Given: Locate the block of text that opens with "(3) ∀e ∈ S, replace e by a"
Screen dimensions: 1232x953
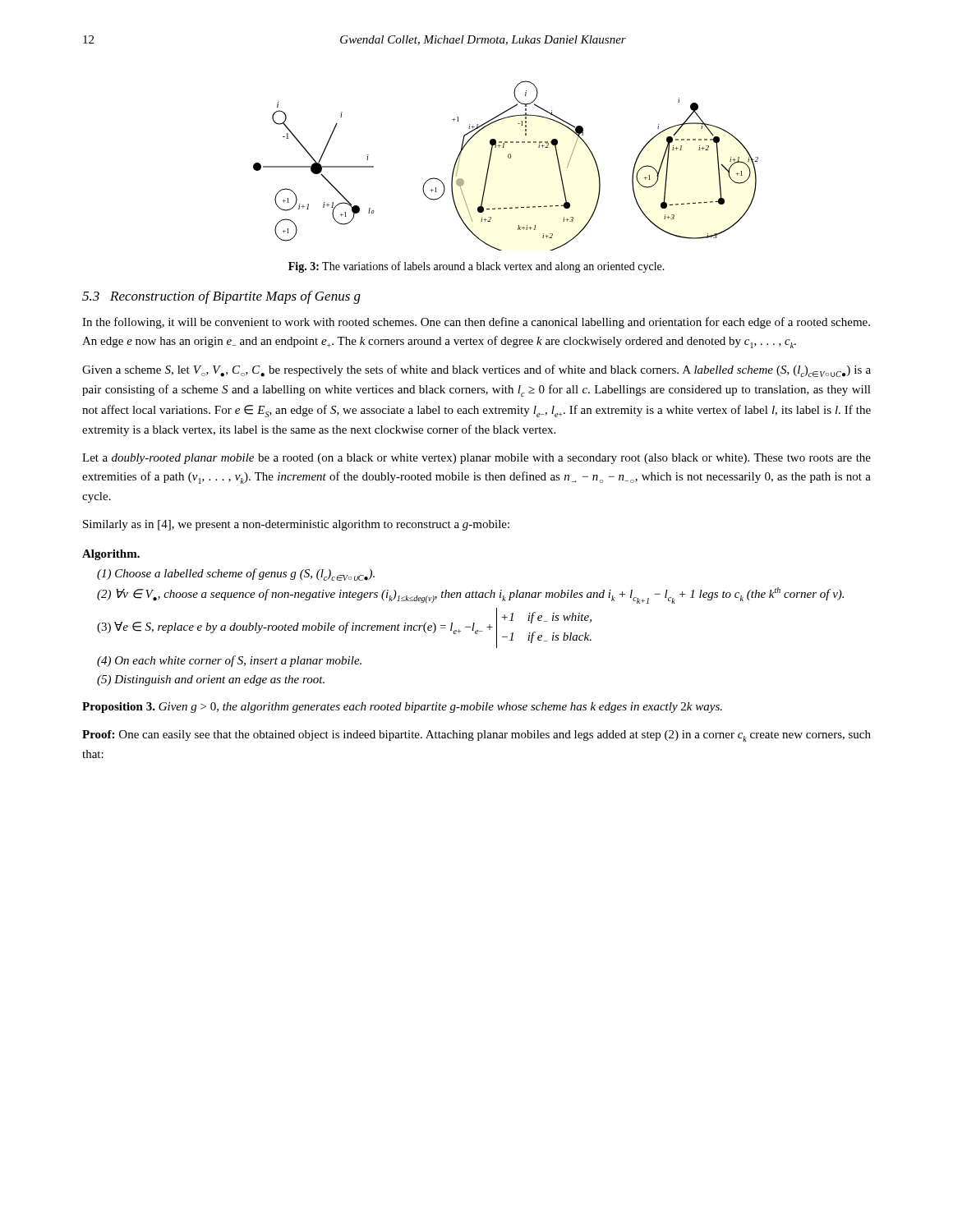Looking at the screenshot, I should (x=345, y=628).
